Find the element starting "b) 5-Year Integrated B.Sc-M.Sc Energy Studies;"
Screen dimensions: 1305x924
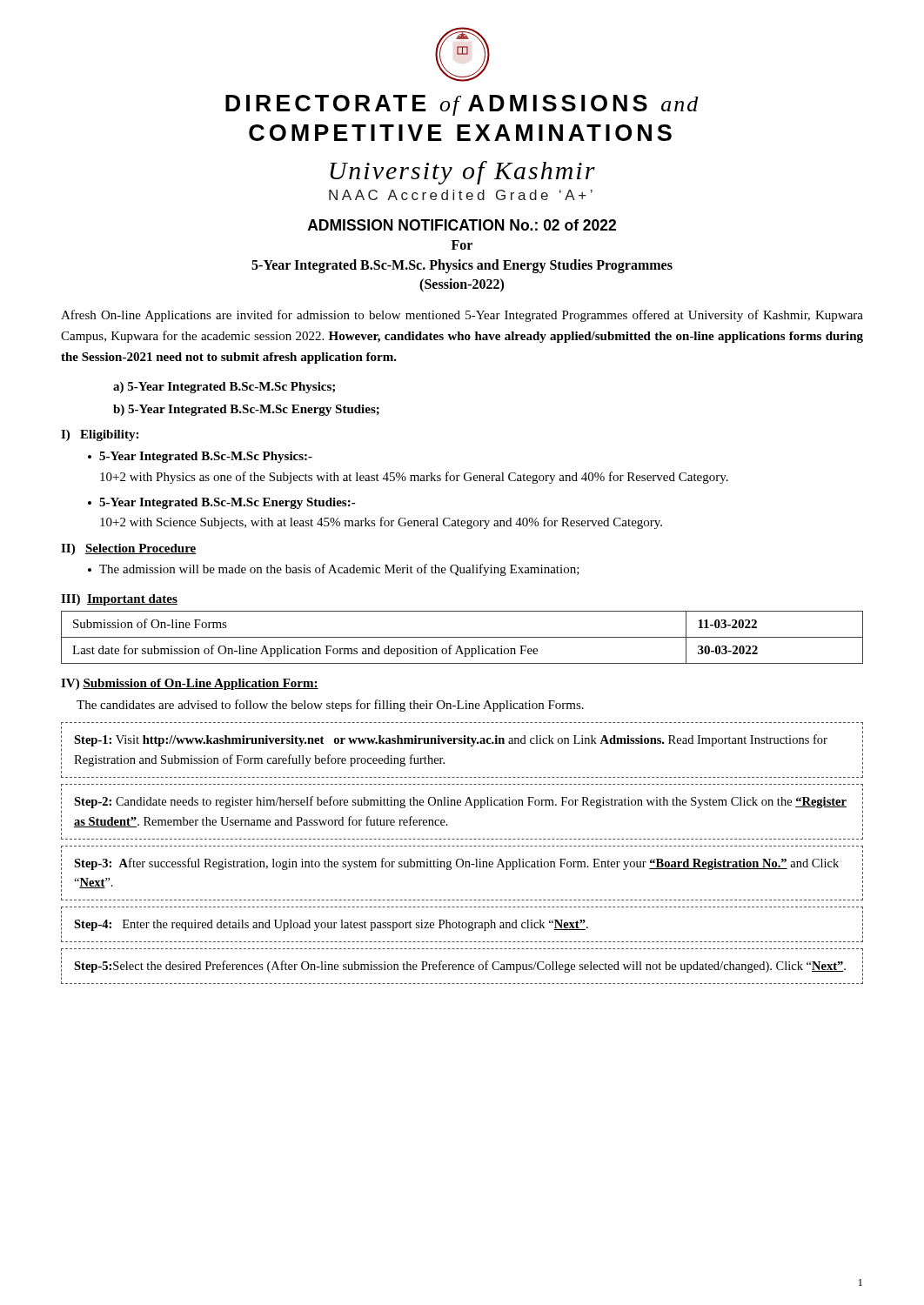[247, 409]
